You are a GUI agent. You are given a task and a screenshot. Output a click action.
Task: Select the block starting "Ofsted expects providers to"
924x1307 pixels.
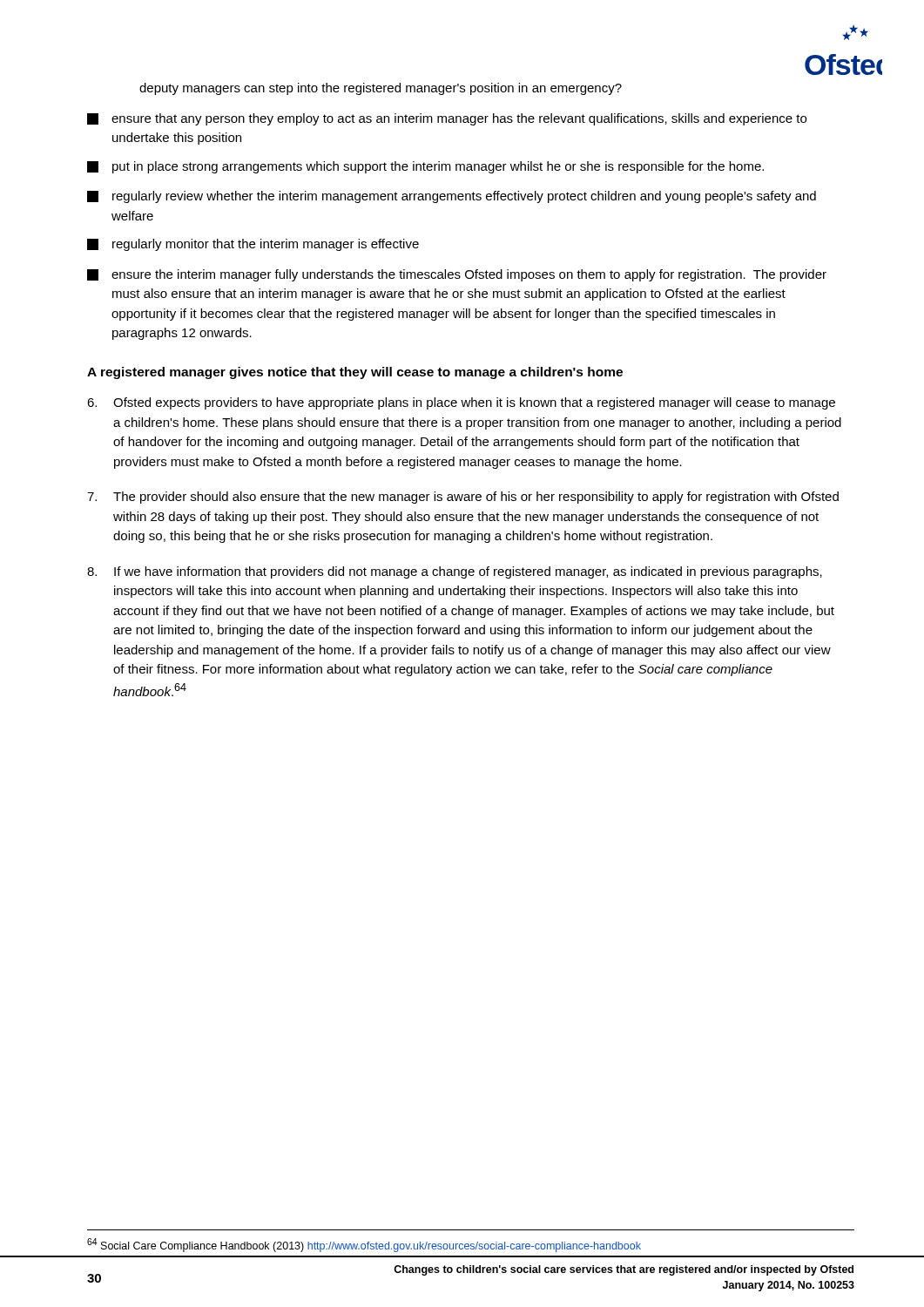(466, 432)
